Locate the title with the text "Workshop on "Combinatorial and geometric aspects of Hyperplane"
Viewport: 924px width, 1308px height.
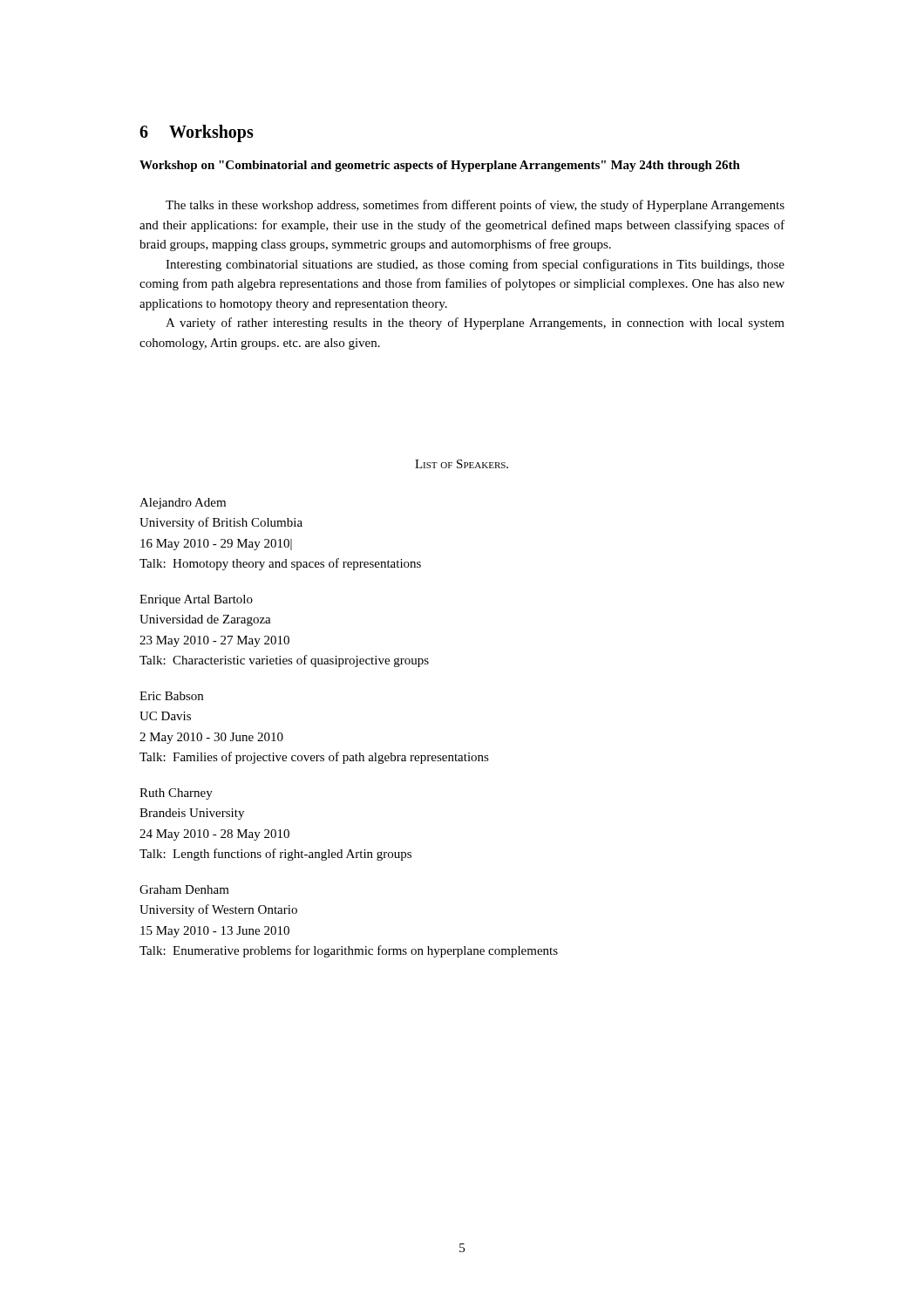[440, 165]
